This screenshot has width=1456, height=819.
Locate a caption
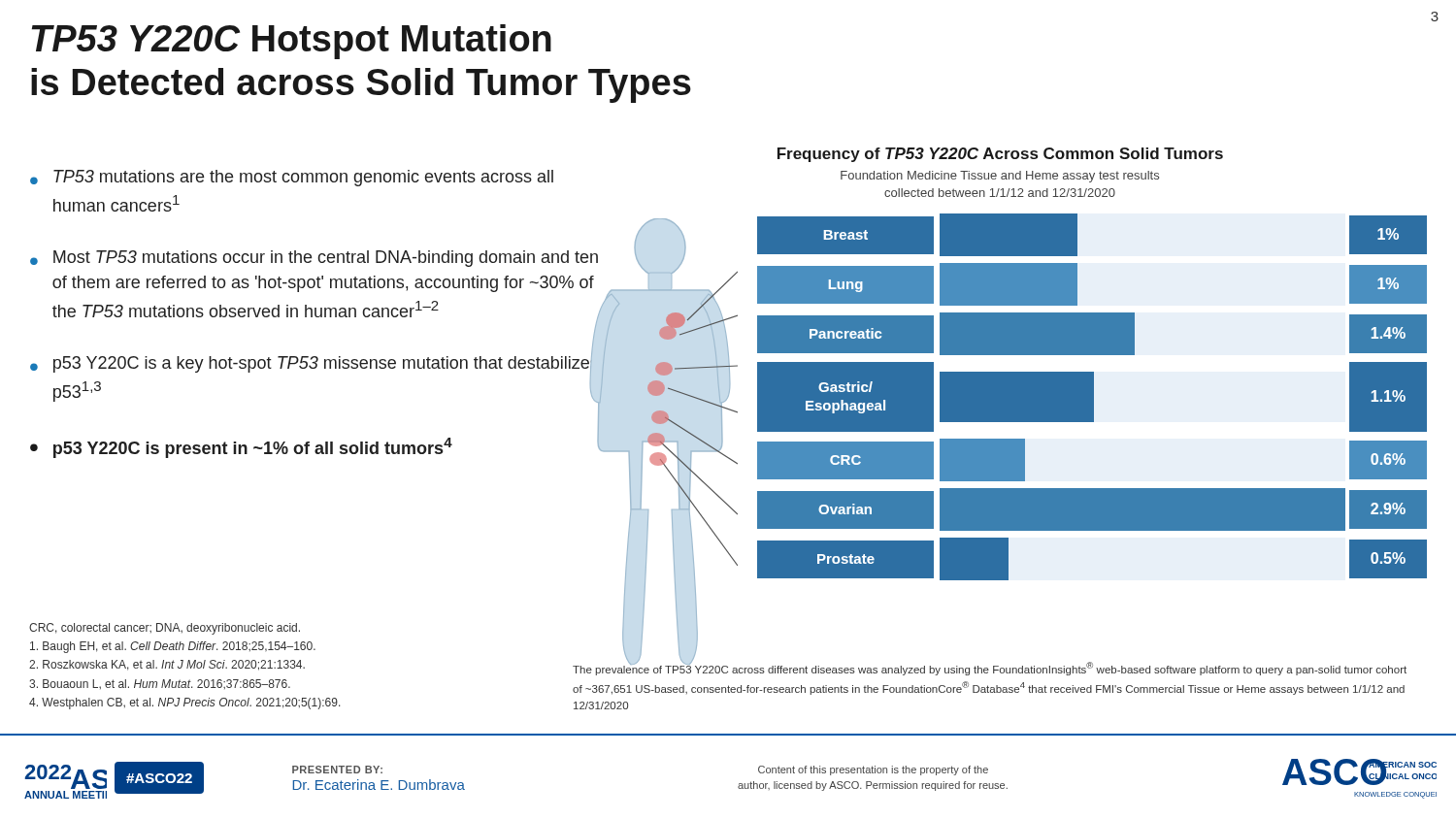1000,184
